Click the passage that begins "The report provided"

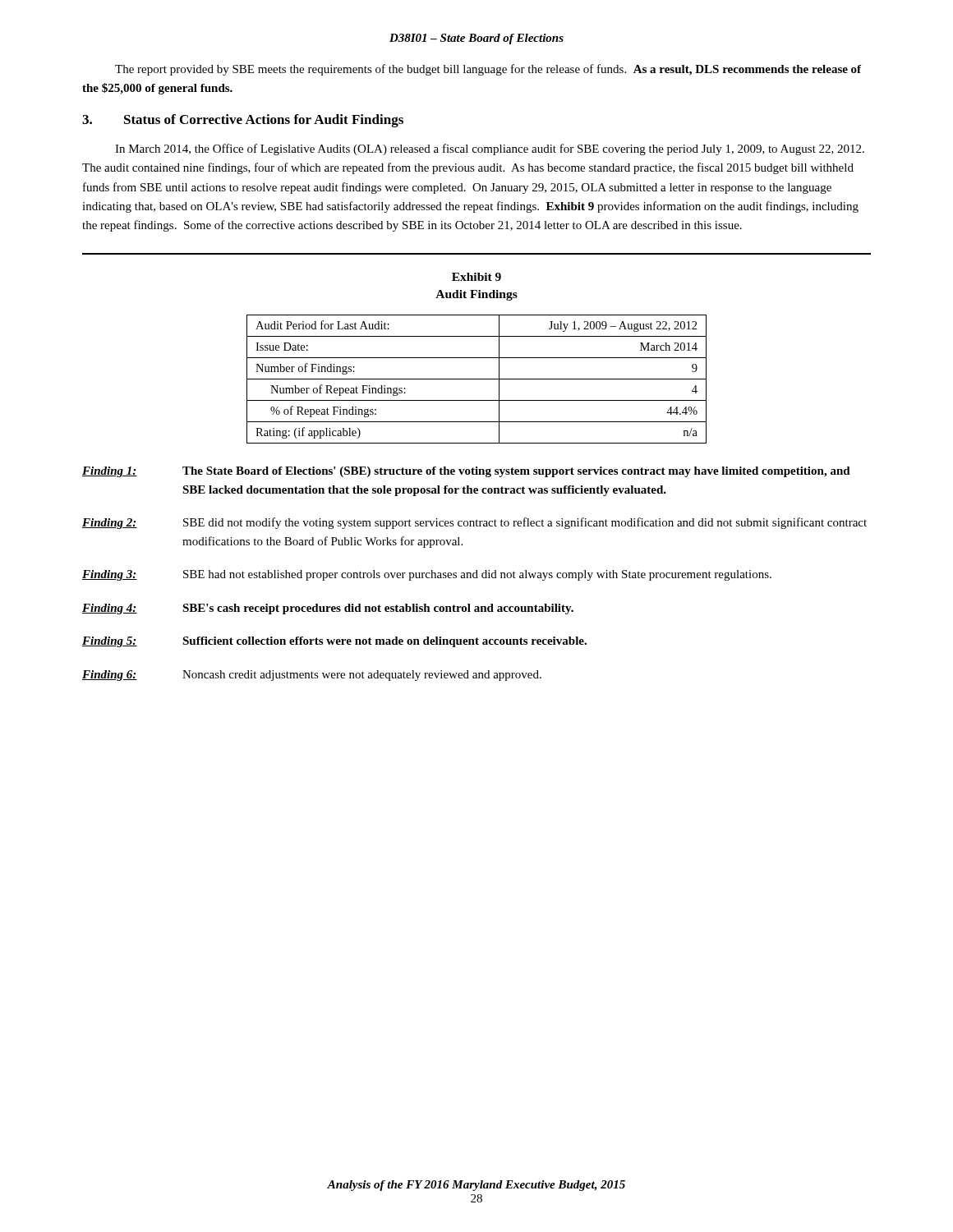pos(472,78)
